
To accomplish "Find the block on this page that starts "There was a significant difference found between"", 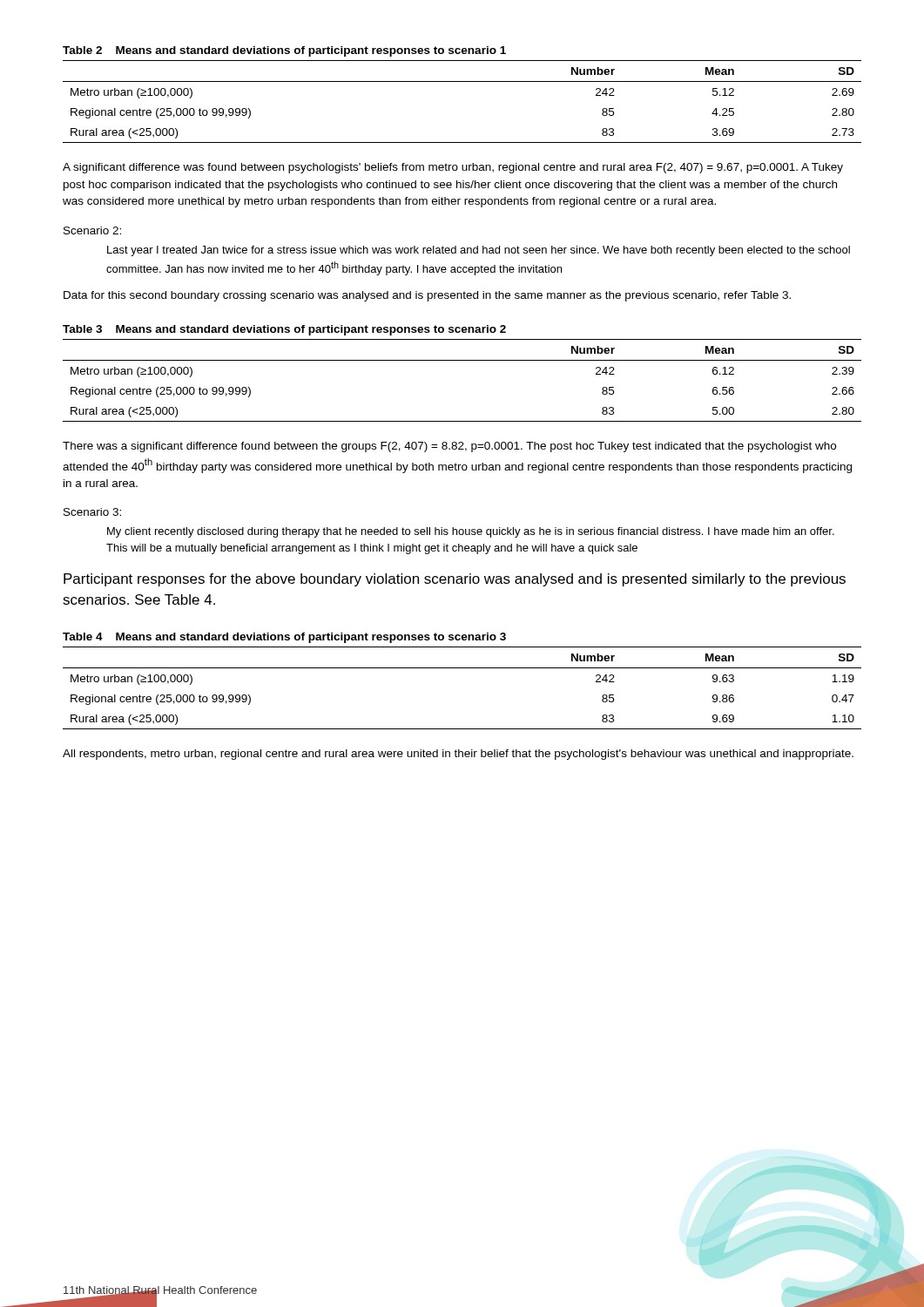I will (x=458, y=465).
